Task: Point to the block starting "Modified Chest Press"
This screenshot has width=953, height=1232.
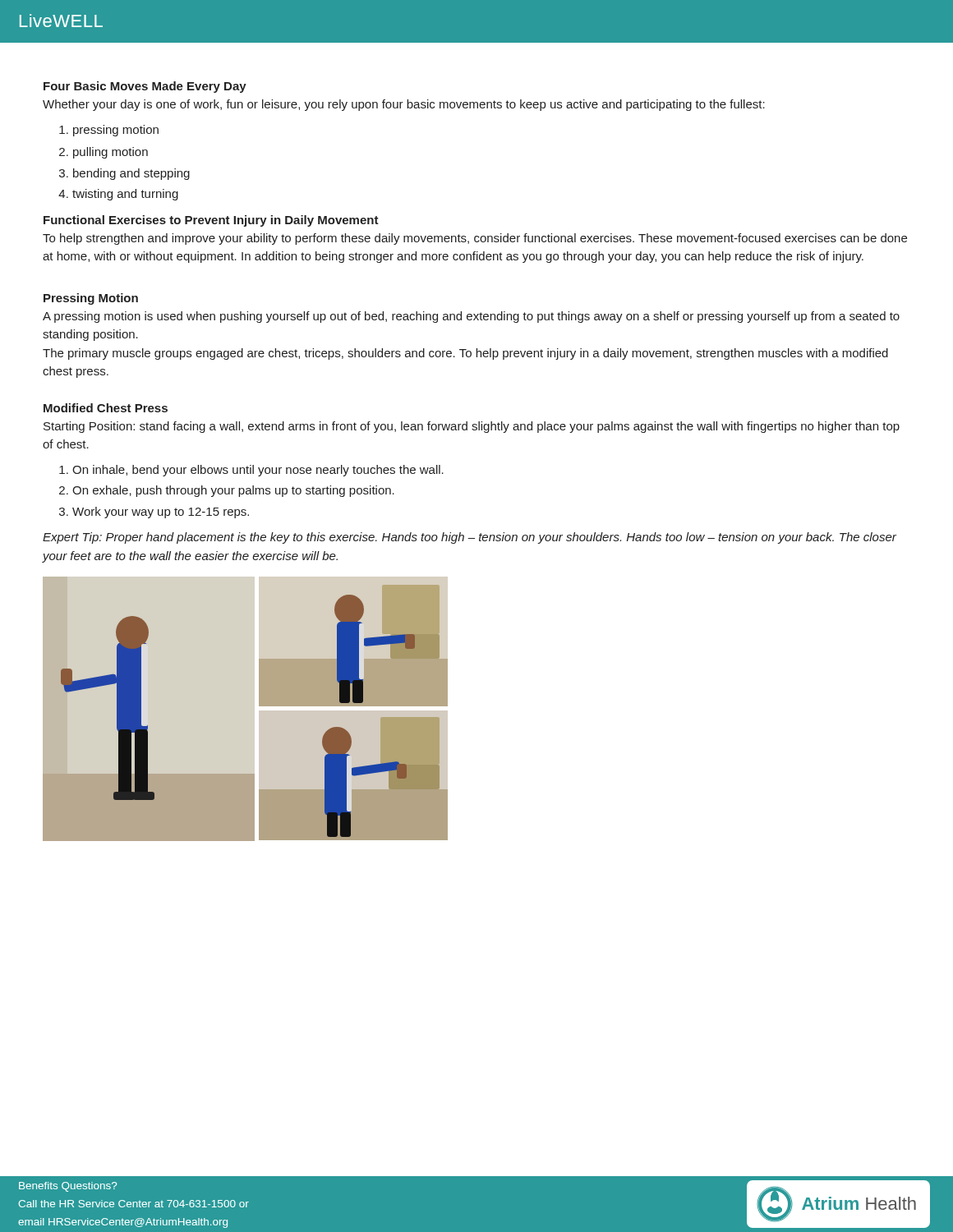Action: point(105,407)
